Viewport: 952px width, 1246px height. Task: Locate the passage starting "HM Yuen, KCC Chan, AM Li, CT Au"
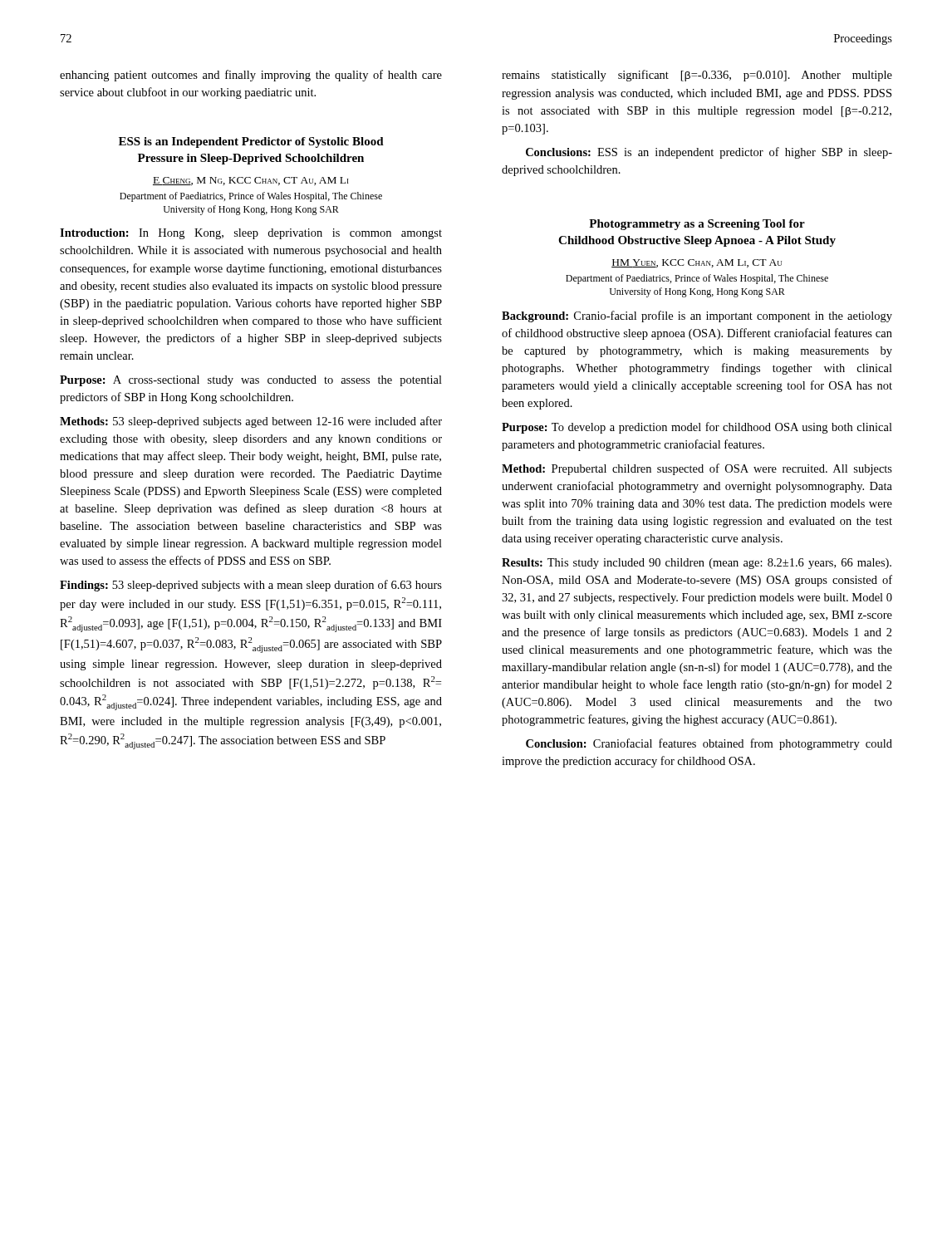[697, 262]
